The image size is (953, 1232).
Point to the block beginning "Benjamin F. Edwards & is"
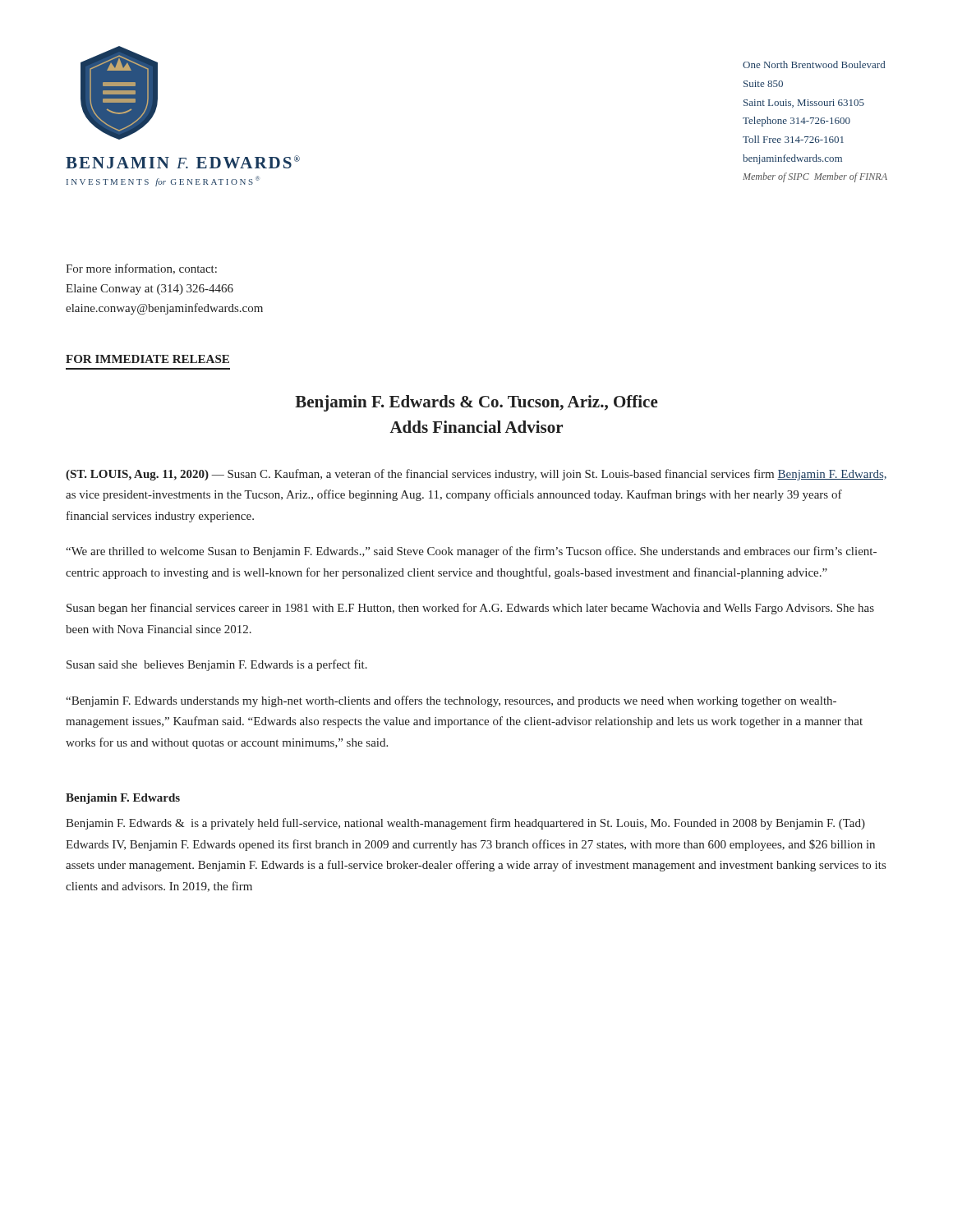tap(476, 855)
